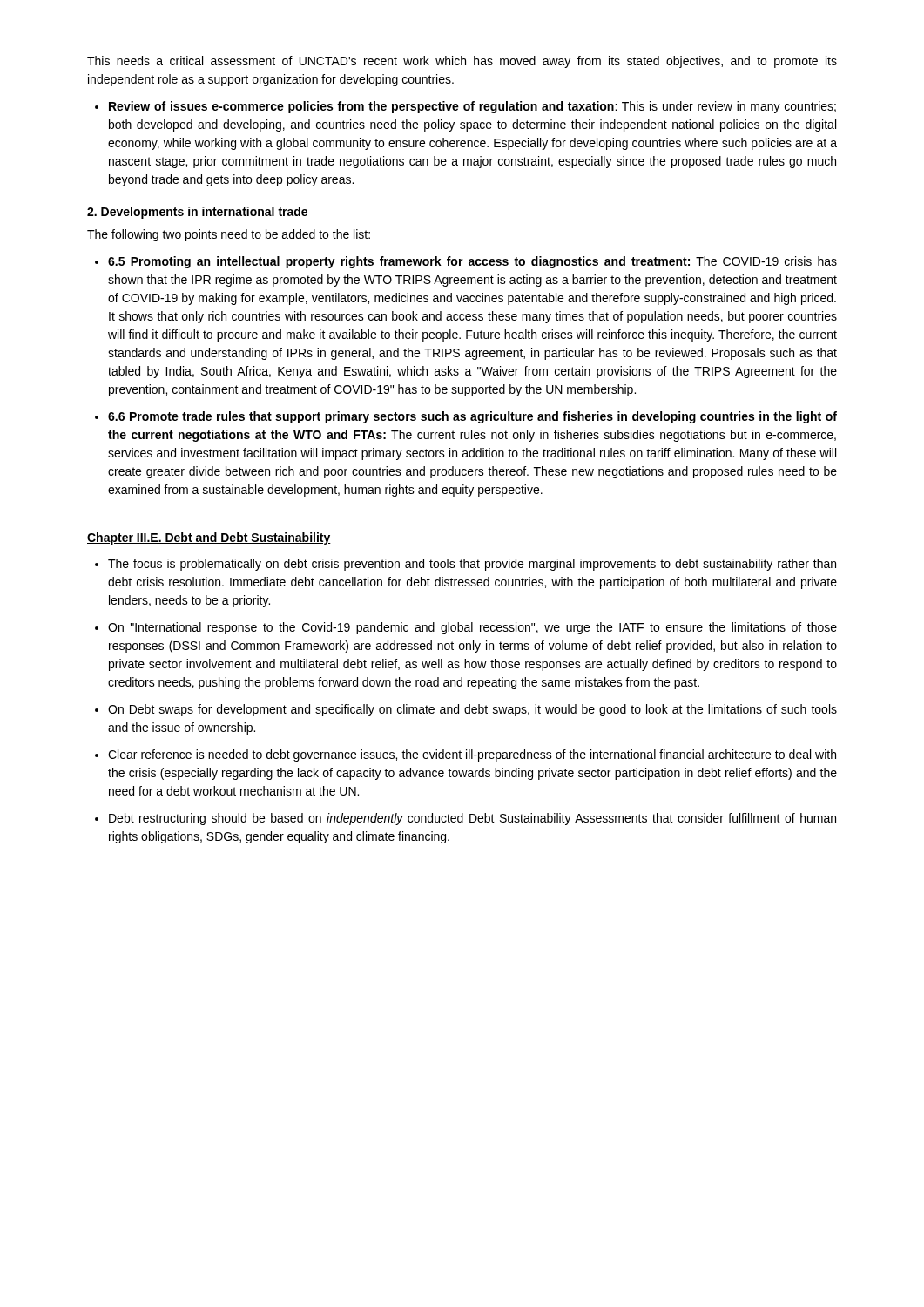This screenshot has width=924, height=1307.
Task: Find the region starting "2. Developments in international trade"
Action: 198,212
